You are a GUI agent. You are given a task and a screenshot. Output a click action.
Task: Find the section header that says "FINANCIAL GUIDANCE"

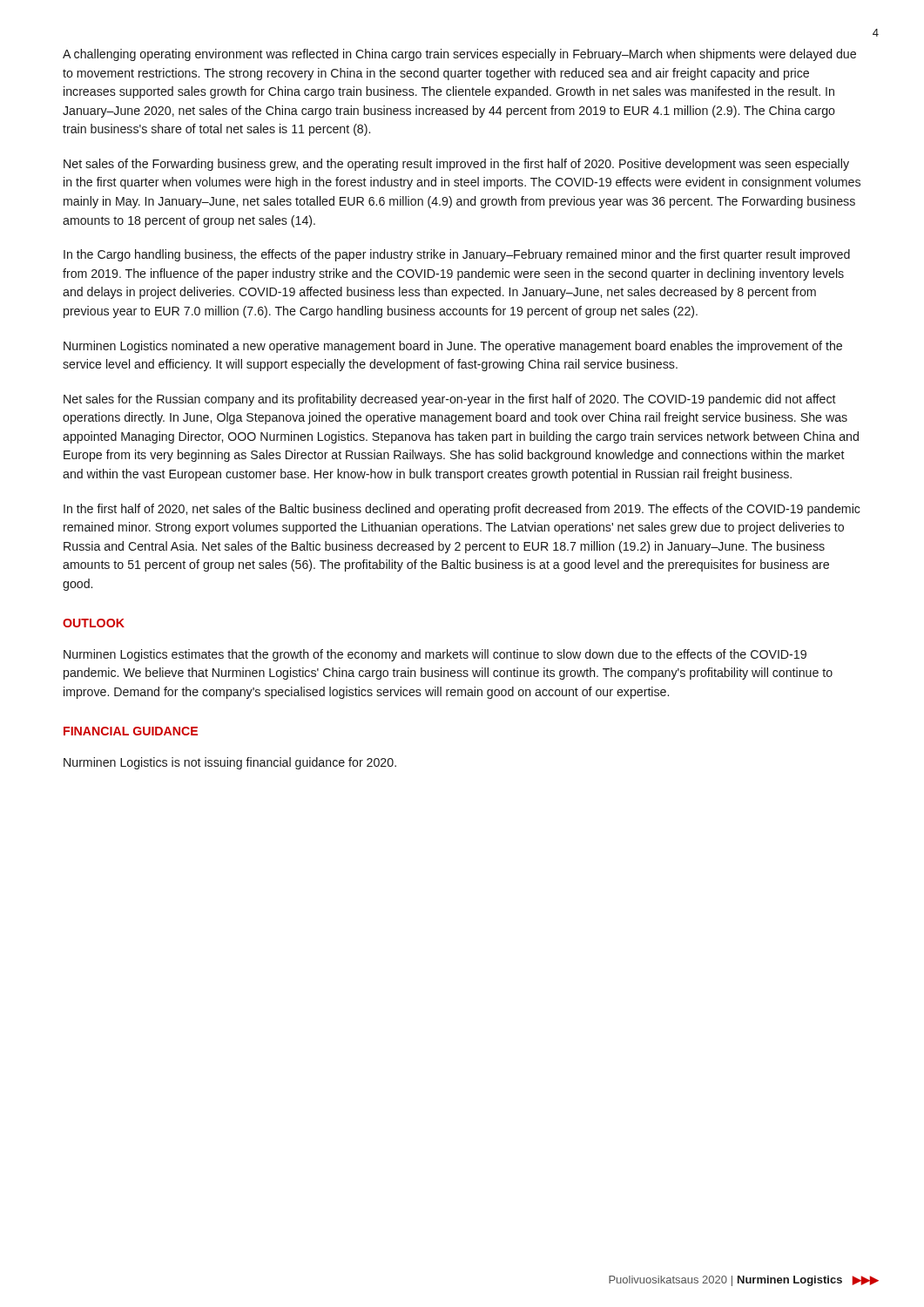point(131,731)
